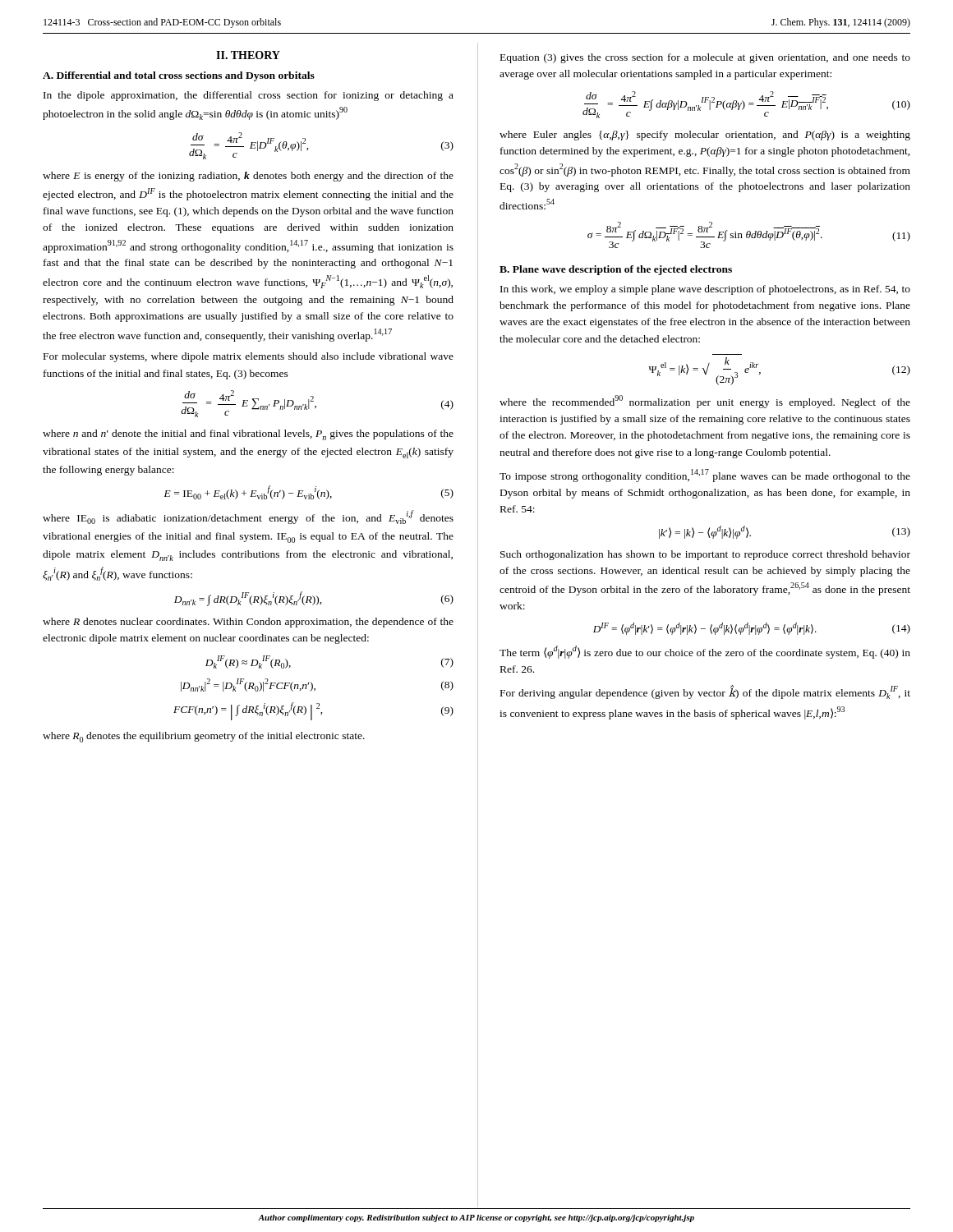
Task: Where is the passage that starts "For molecular systems, where dipole matrix elements should"?
Action: (x=248, y=365)
